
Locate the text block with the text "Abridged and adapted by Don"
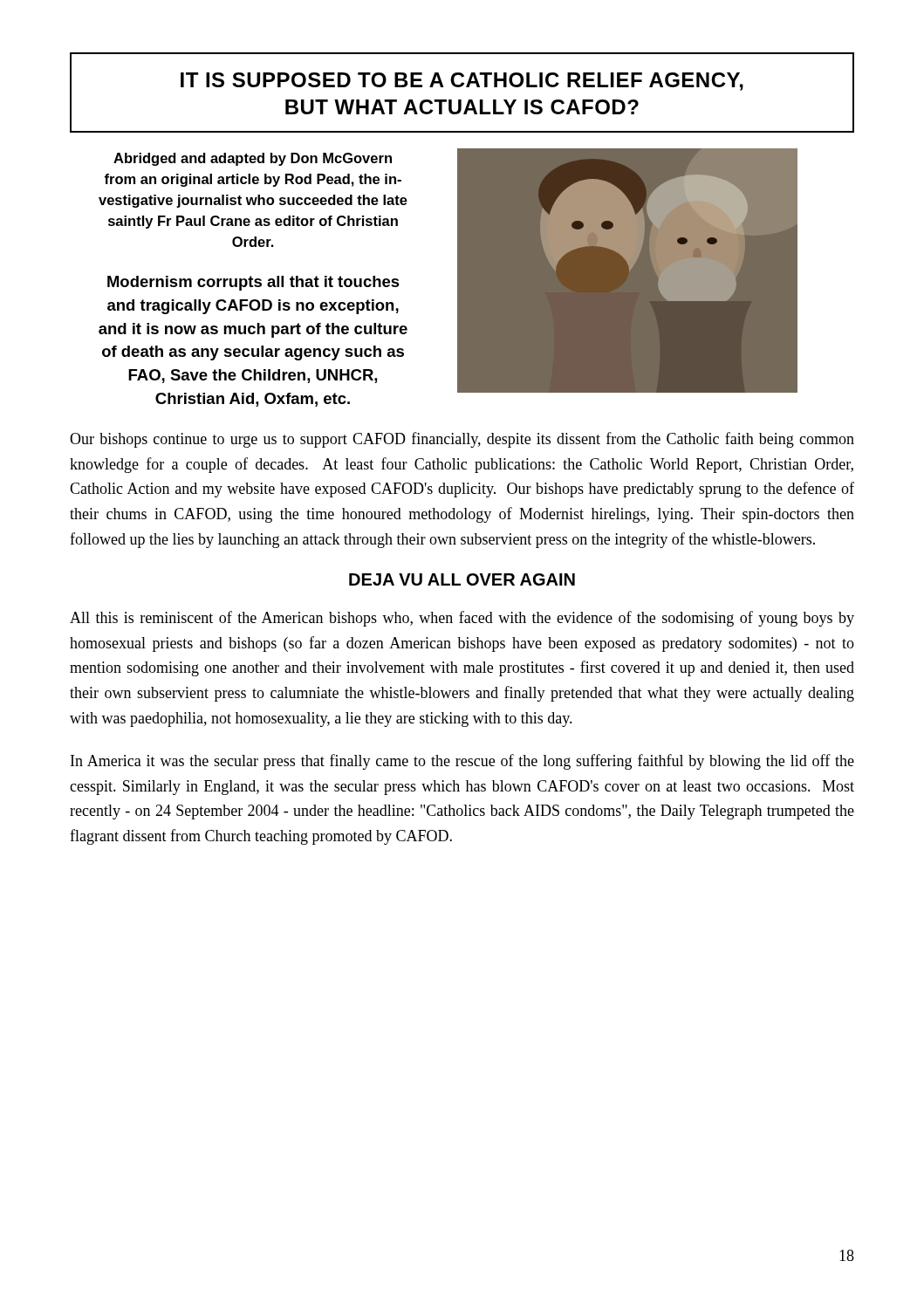tap(253, 201)
